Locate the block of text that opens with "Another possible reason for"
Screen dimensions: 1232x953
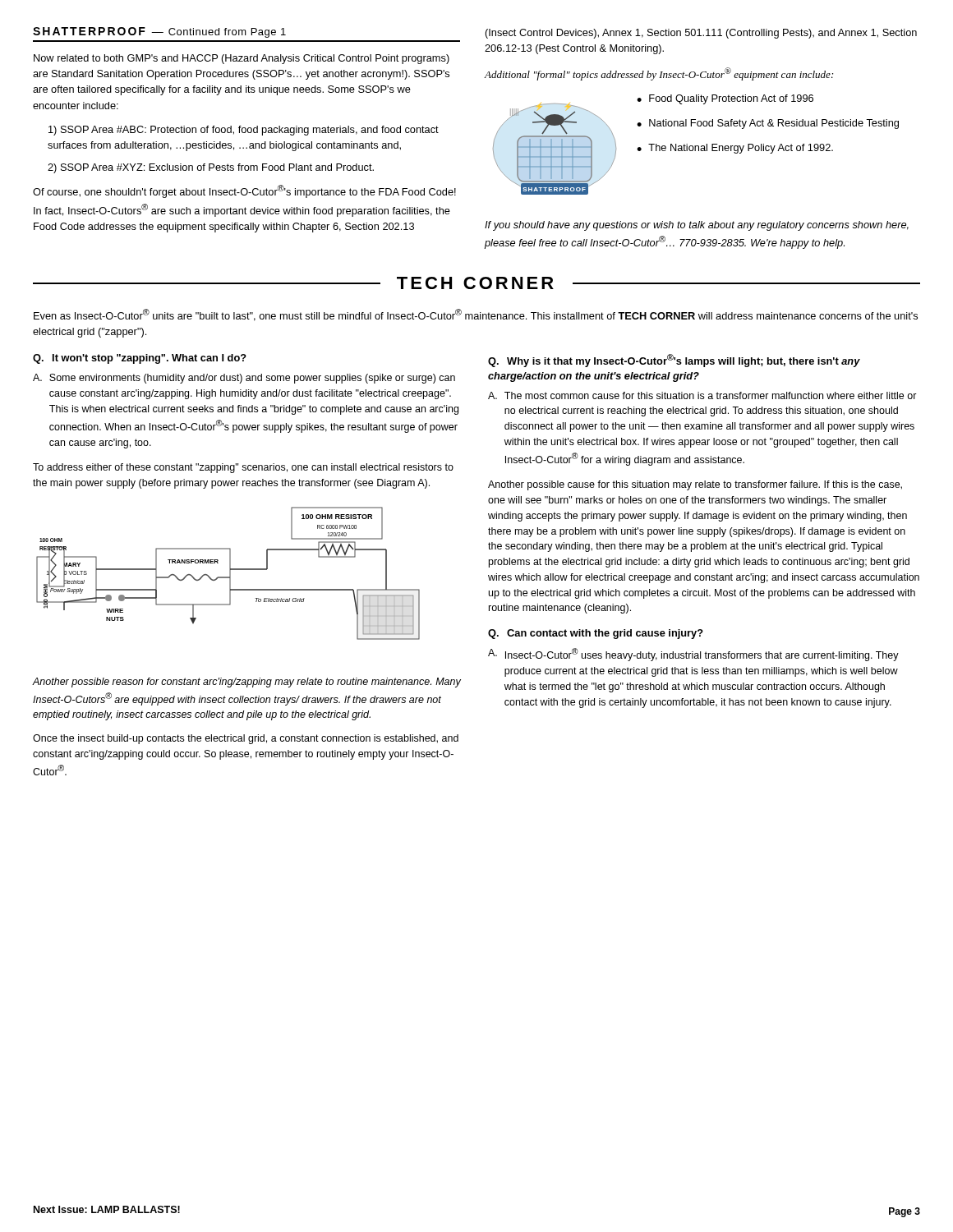247,698
